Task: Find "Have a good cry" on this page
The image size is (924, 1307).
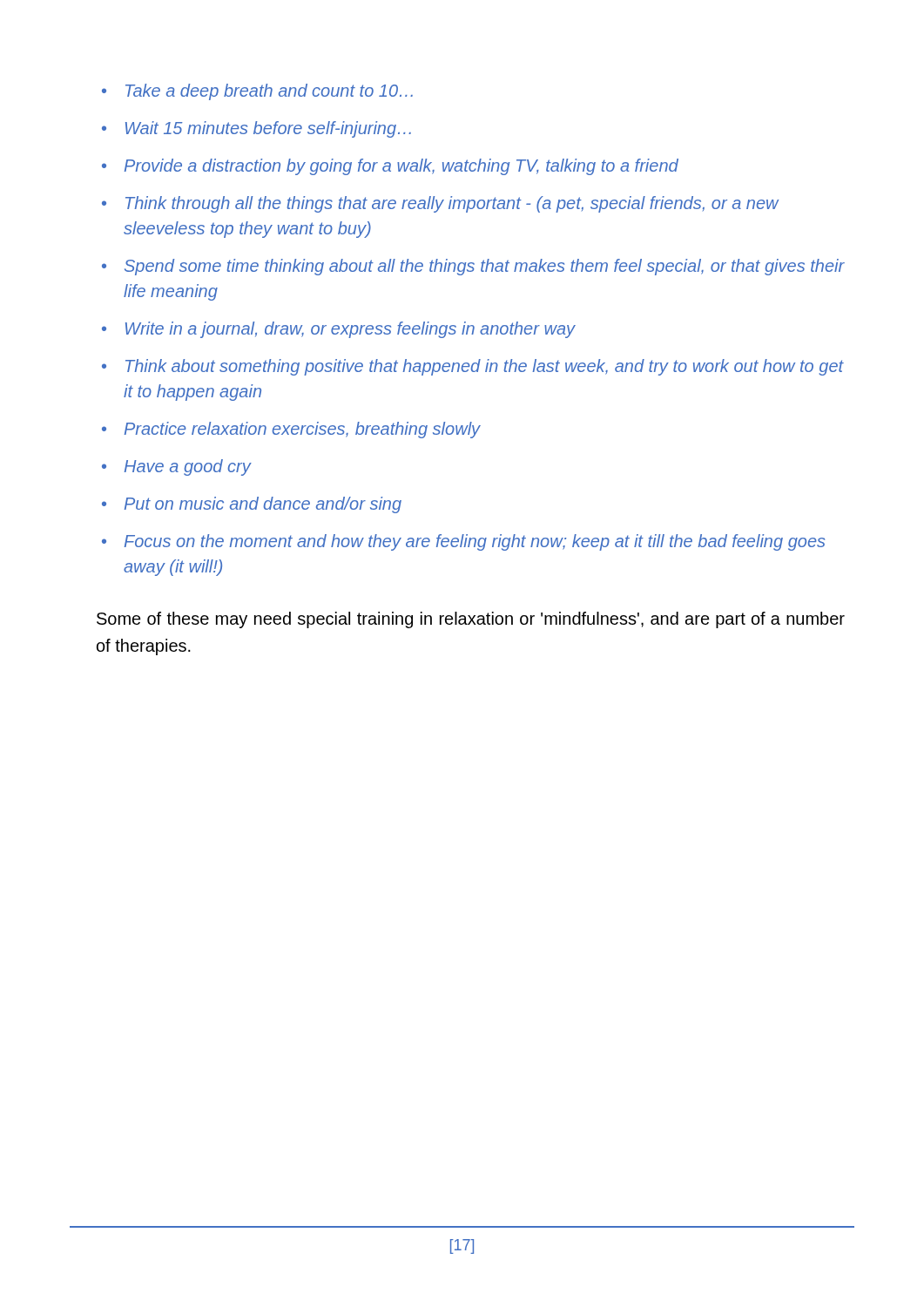Action: tap(187, 466)
